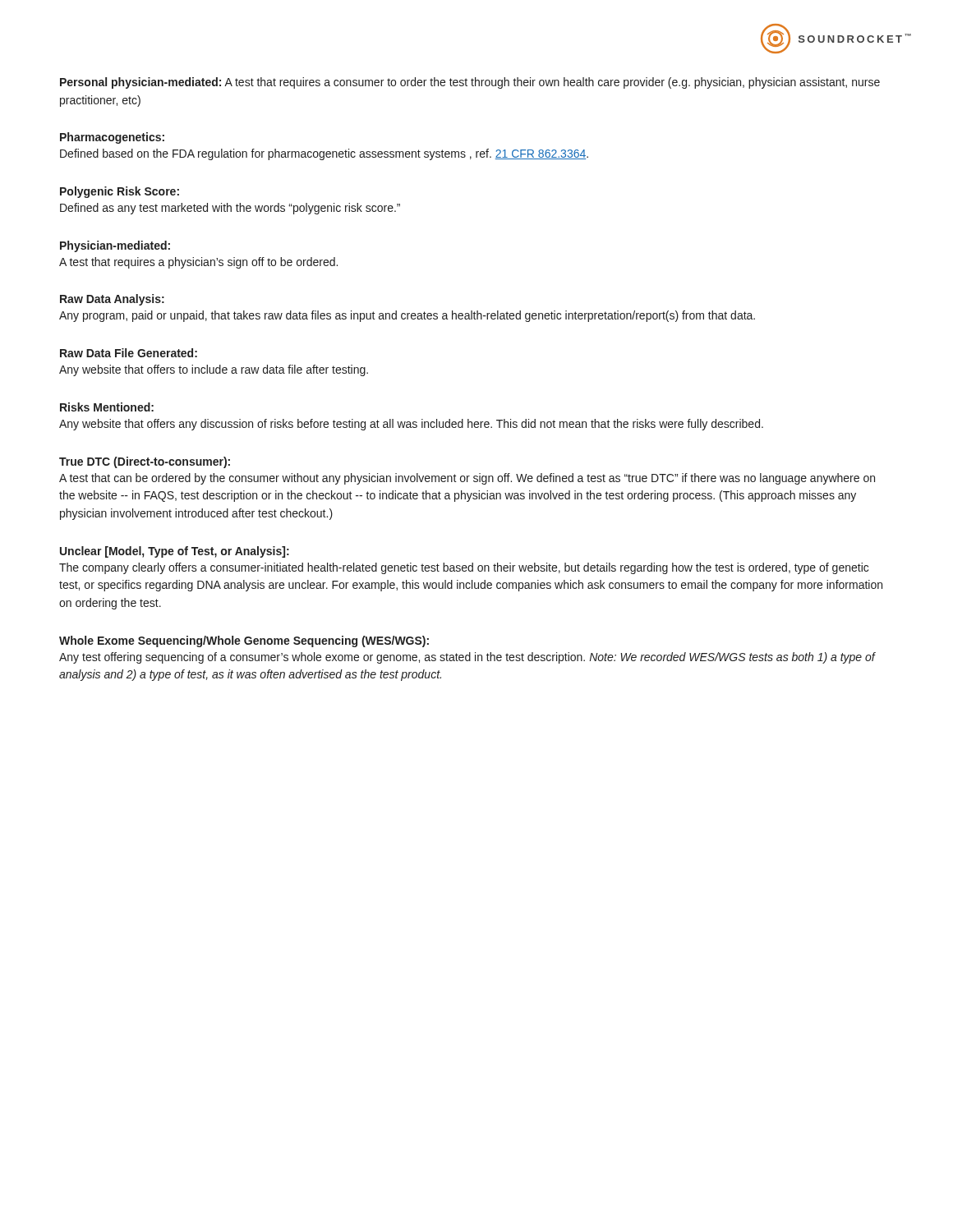Viewport: 953px width, 1232px height.
Task: Find the text block starting "Physician-mediated: A test that requires"
Action: (x=115, y=246)
